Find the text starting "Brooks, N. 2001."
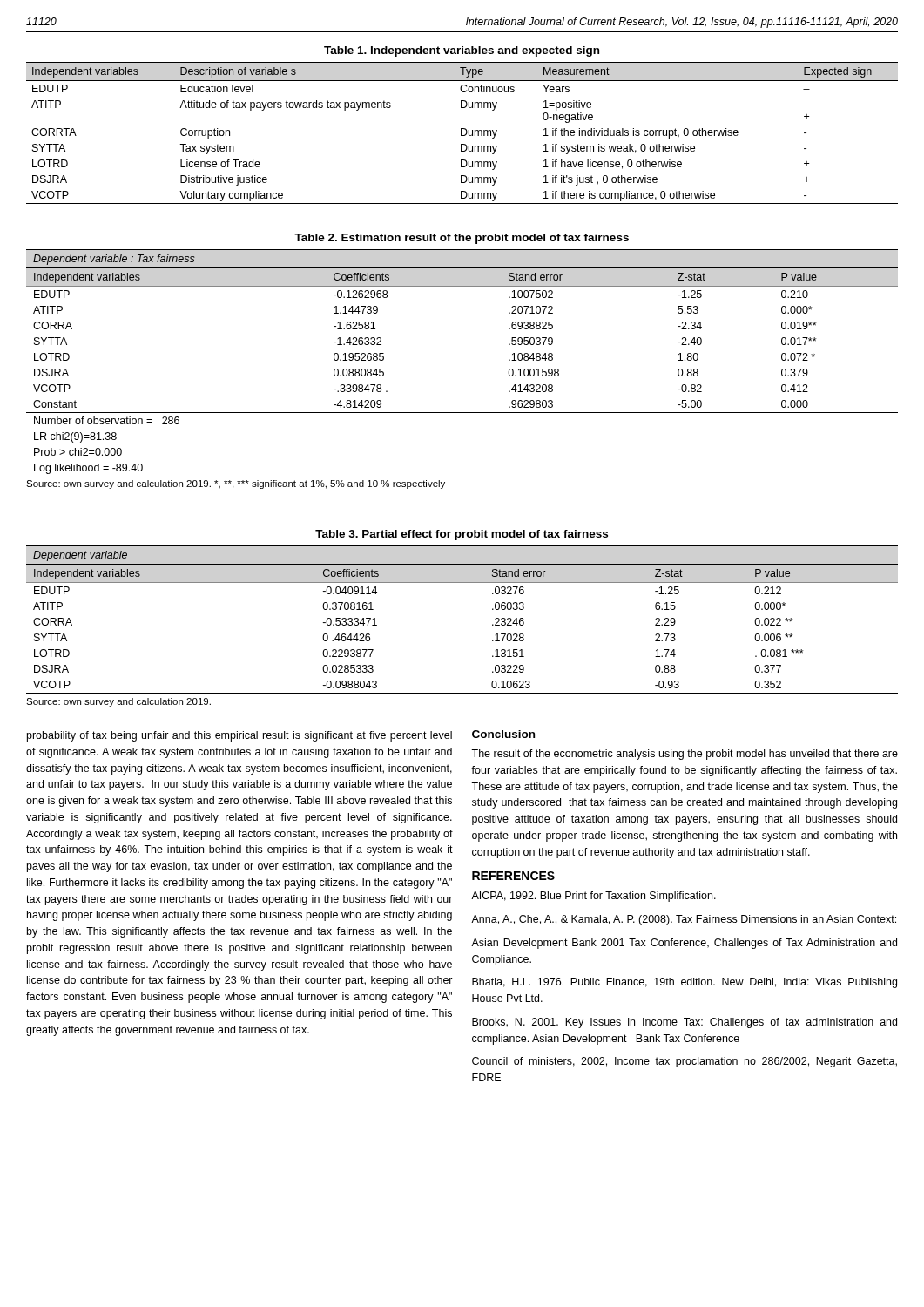The height and width of the screenshot is (1307, 924). tap(685, 1030)
